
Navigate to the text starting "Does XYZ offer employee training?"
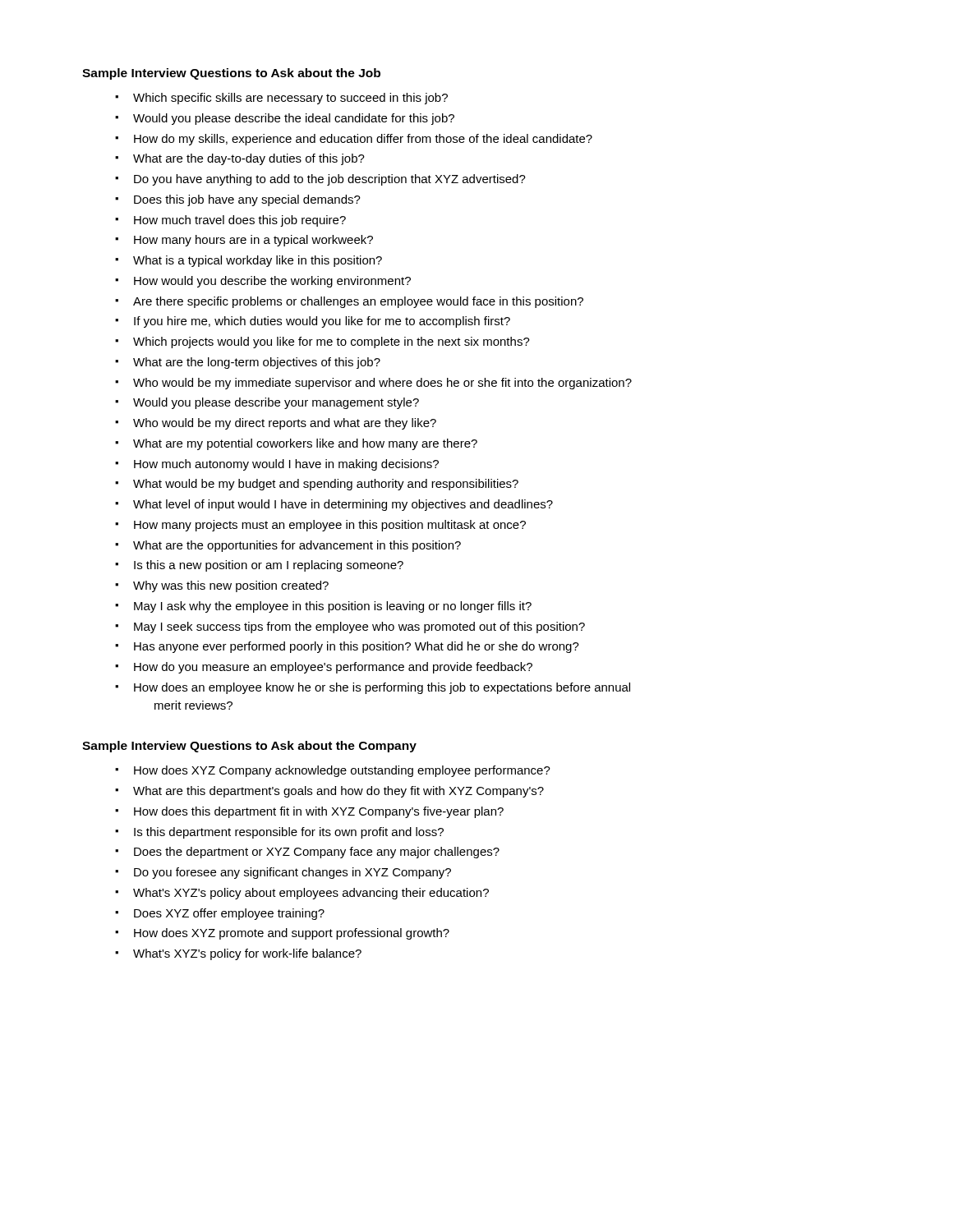click(x=229, y=912)
